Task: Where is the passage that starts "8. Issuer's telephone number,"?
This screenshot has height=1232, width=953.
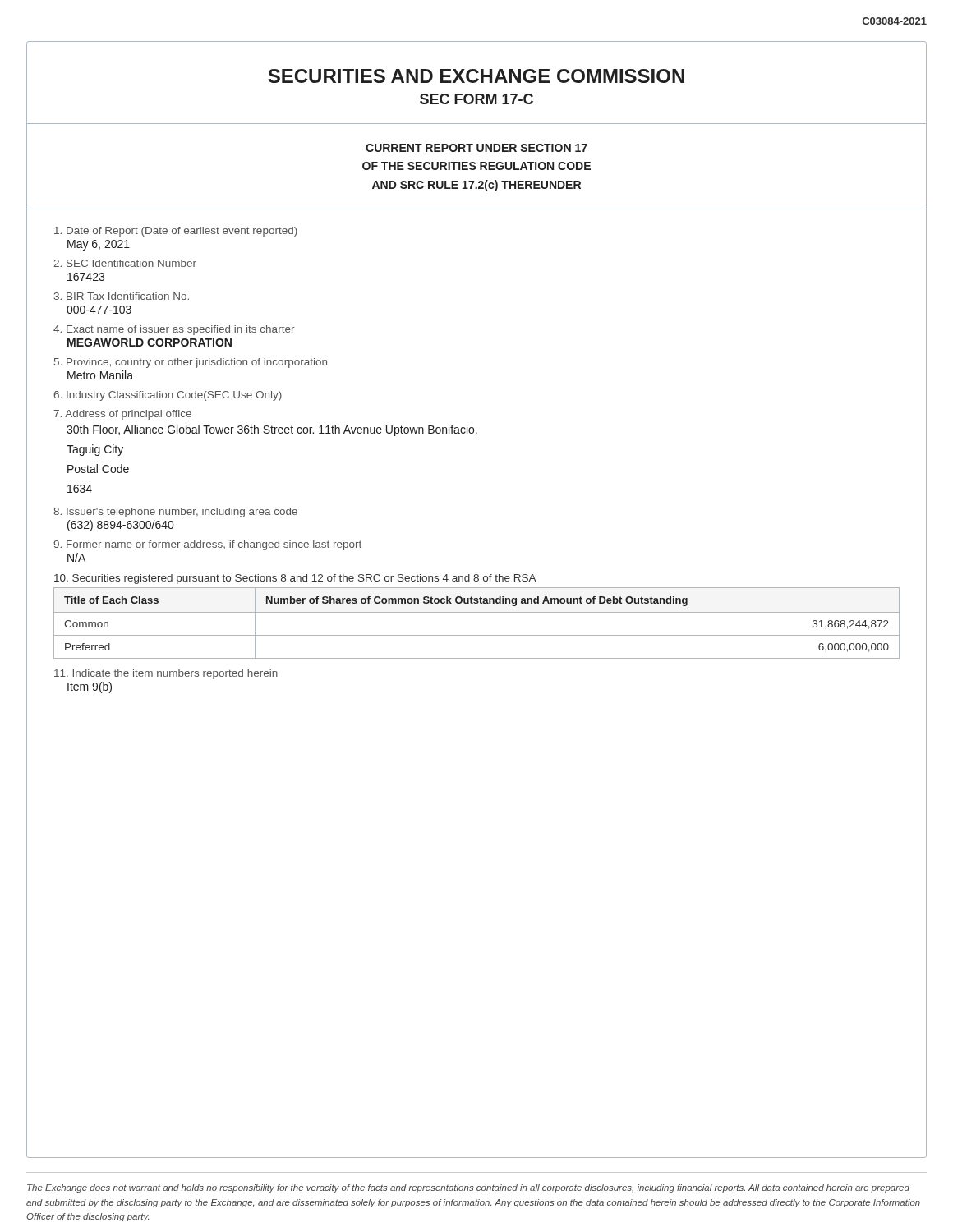Action: tap(175, 513)
